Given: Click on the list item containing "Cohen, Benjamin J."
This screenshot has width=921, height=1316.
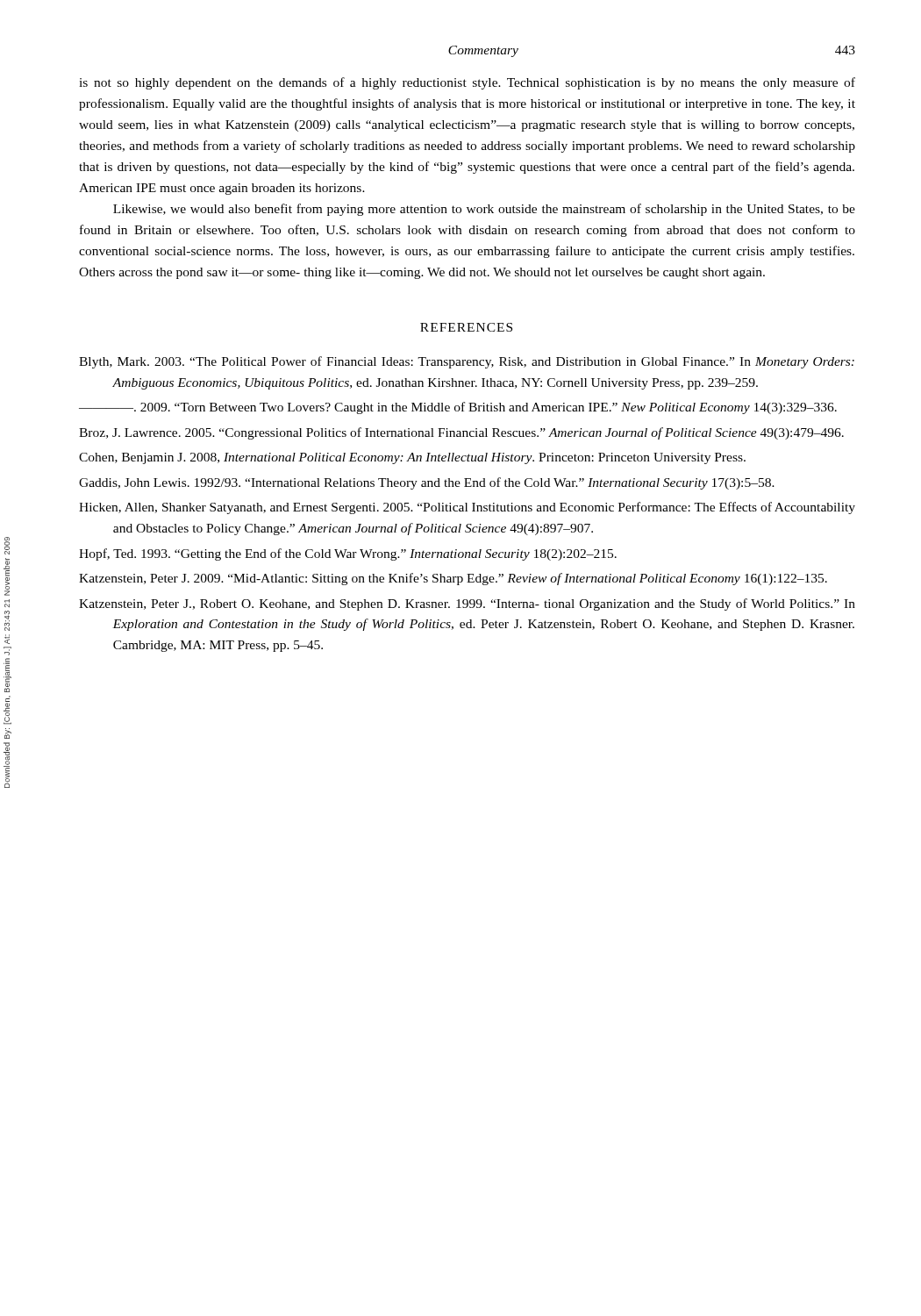Looking at the screenshot, I should [x=413, y=457].
